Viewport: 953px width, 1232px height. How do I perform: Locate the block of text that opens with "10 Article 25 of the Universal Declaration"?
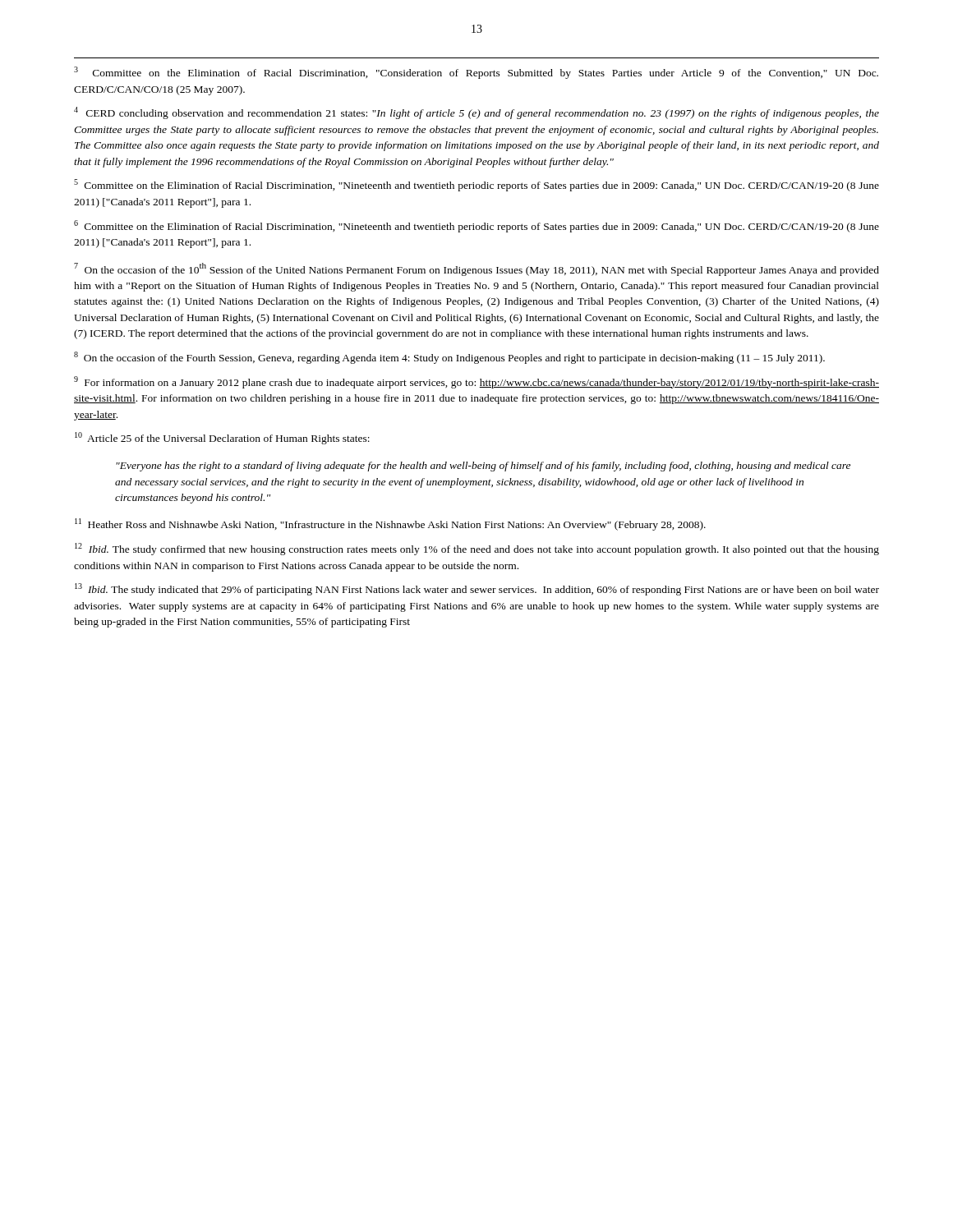pos(222,438)
